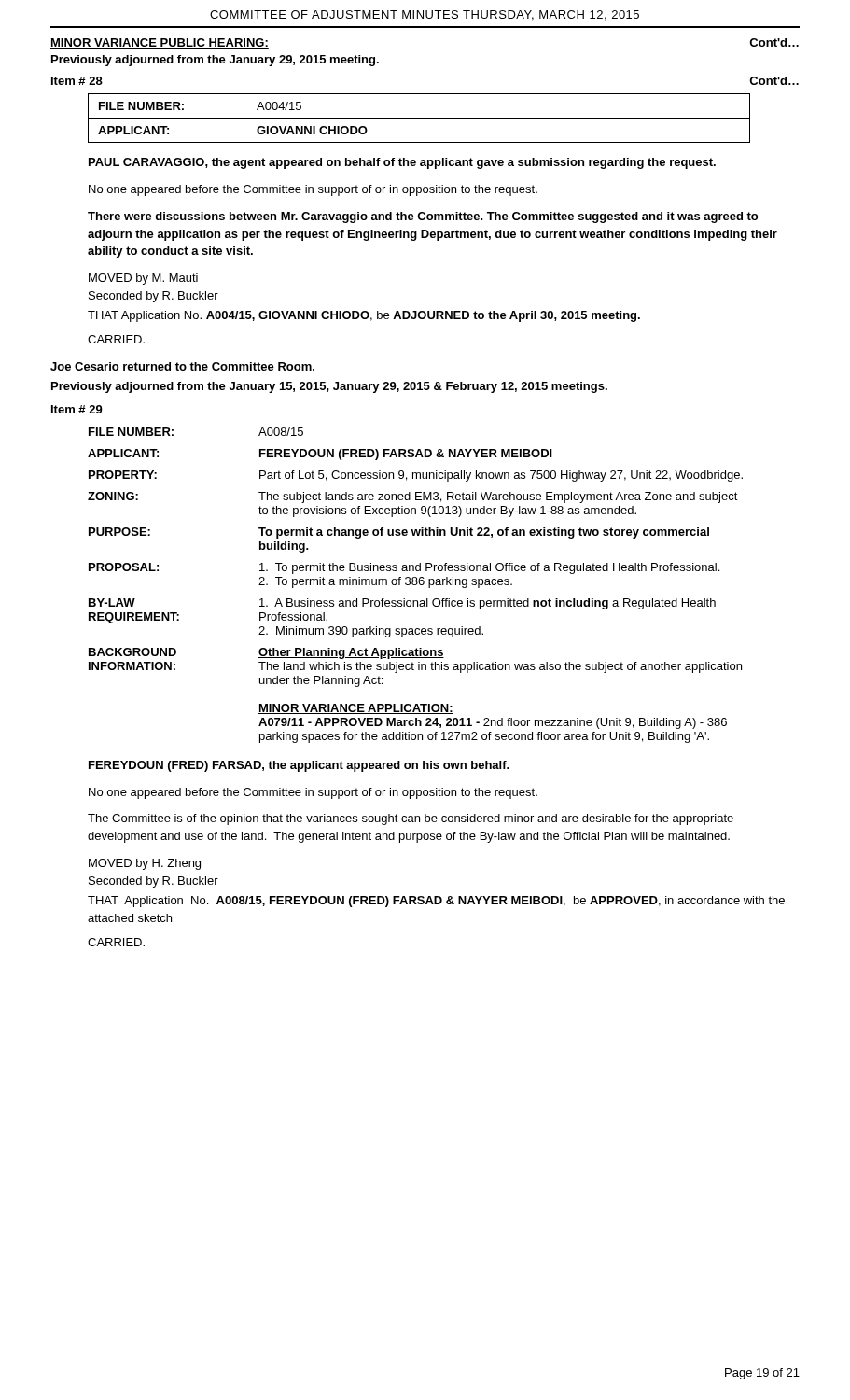The image size is (850, 1400).
Task: Navigate to the text starting "FEREYDOUN (FRED) FARSAD, the applicant appeared"
Action: pos(299,765)
